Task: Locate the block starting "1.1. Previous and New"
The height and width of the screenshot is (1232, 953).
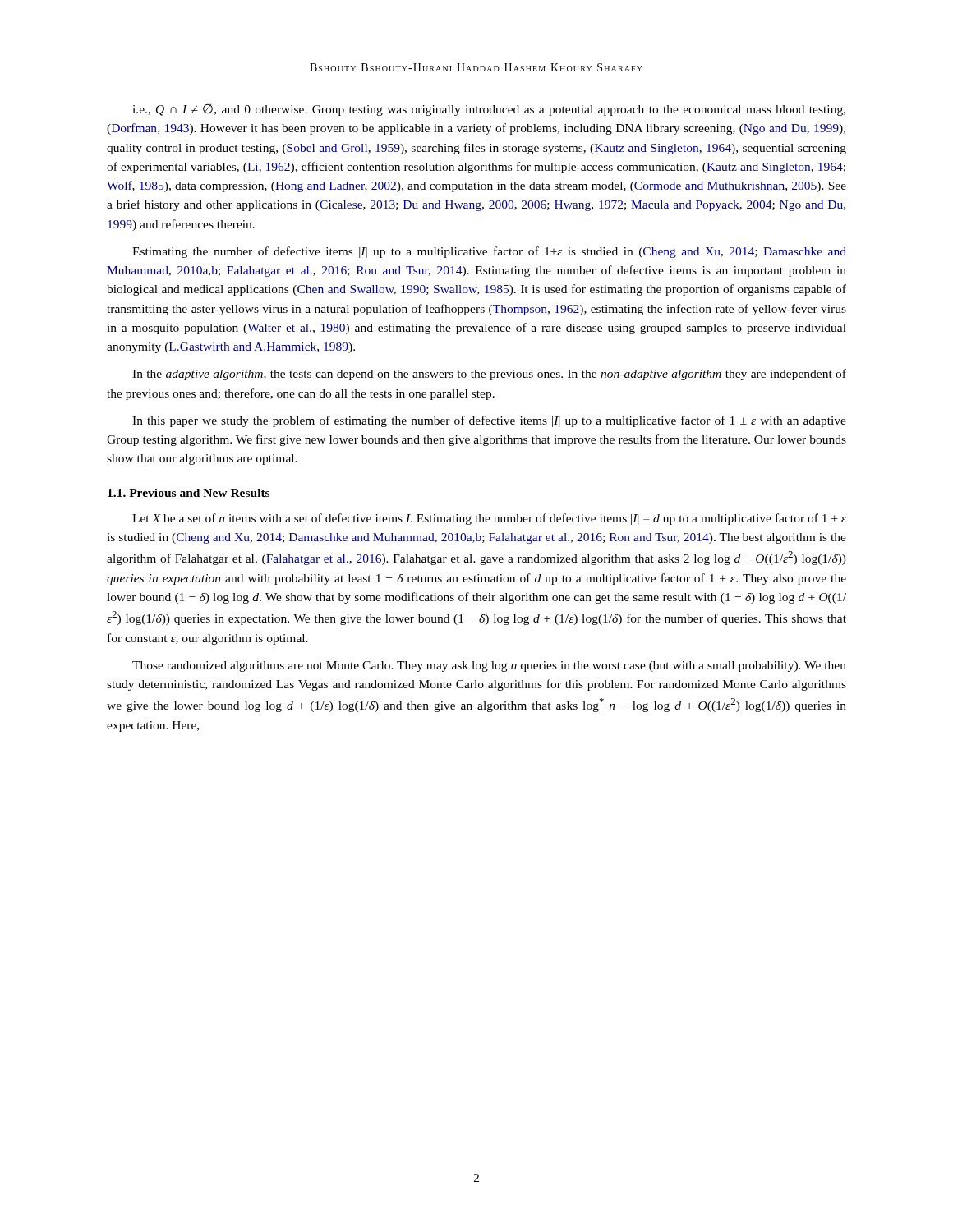Action: pos(188,492)
